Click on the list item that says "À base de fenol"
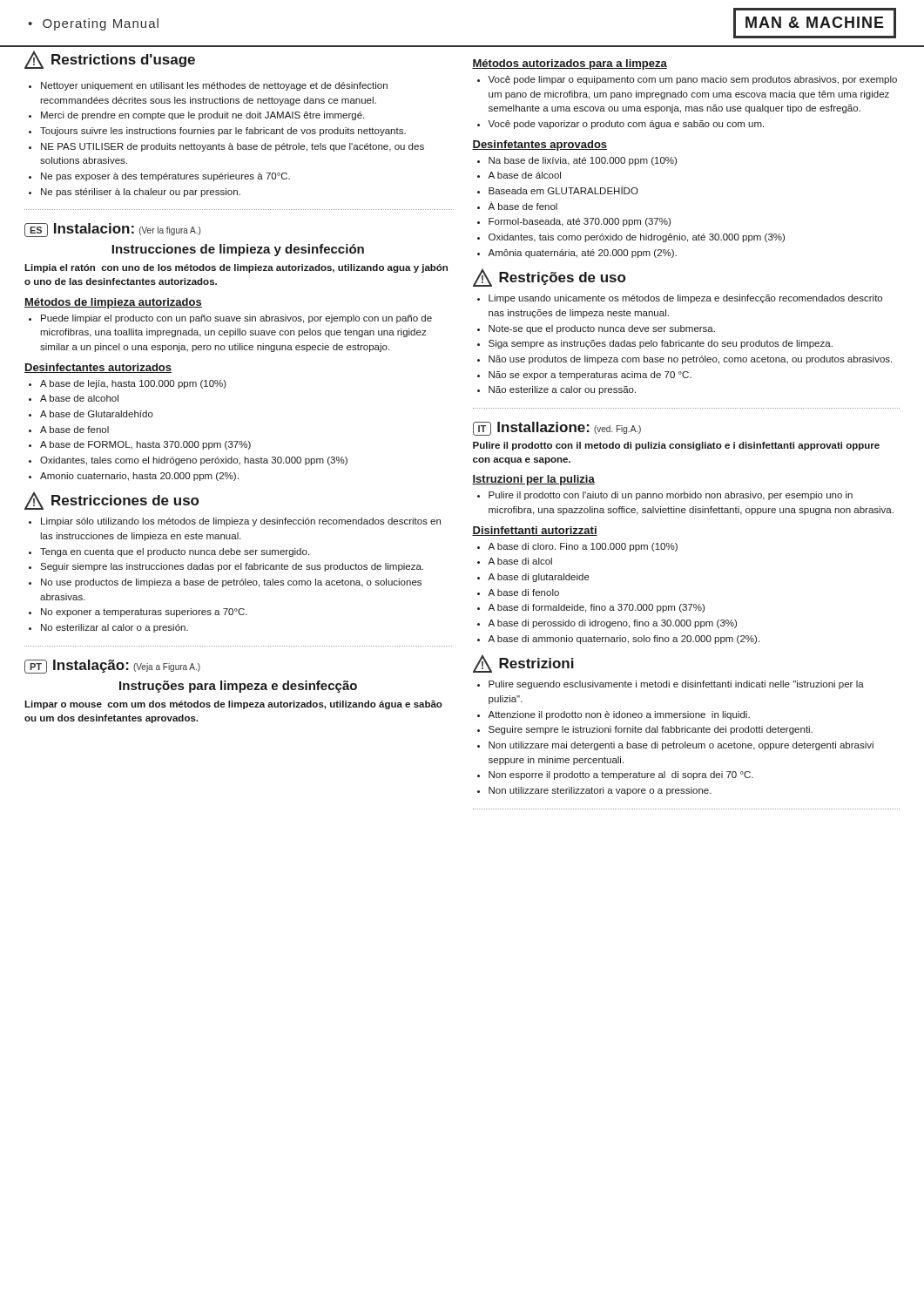This screenshot has height=1307, width=924. [x=523, y=206]
